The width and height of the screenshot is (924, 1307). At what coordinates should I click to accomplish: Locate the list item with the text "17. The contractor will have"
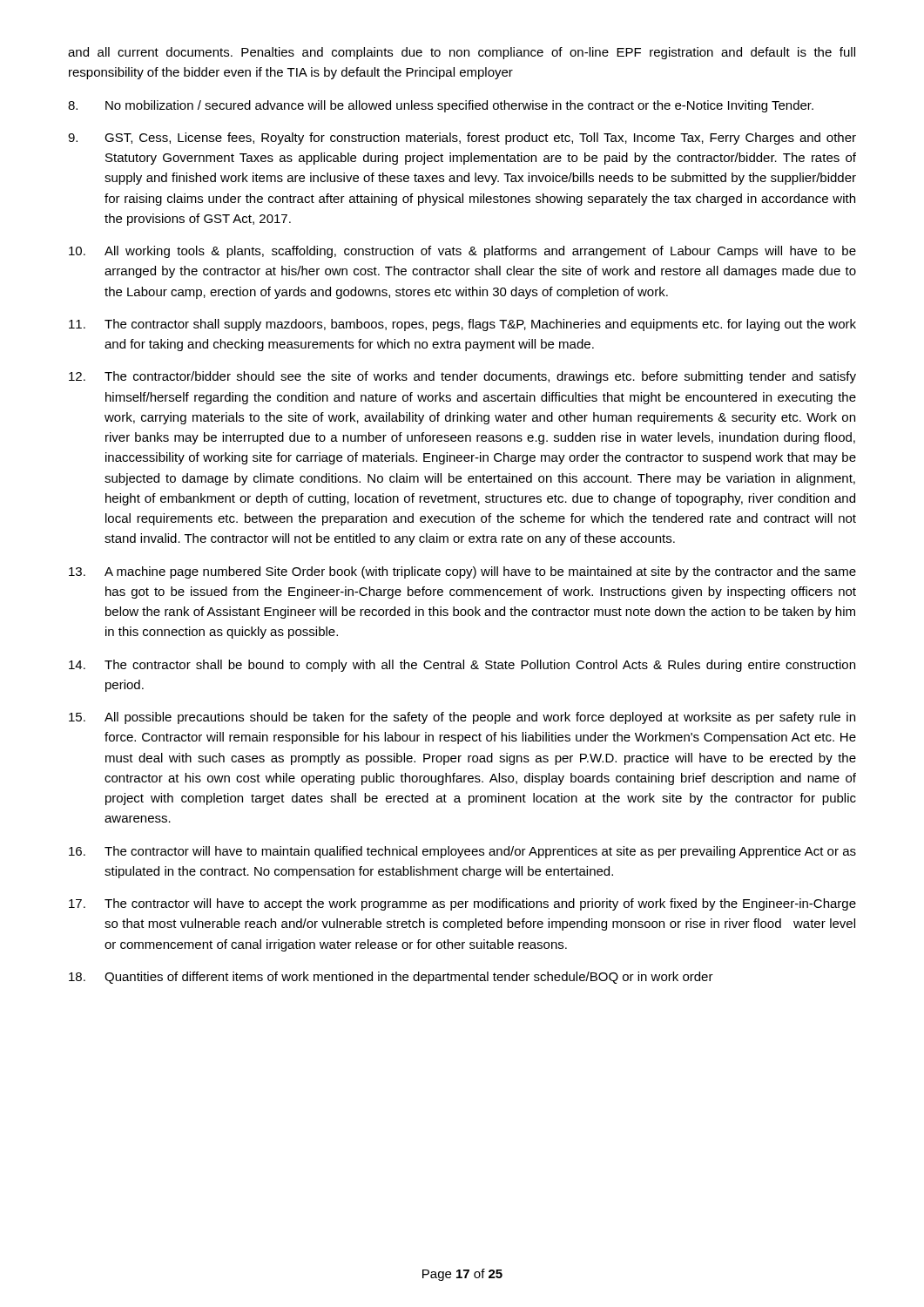pyautogui.click(x=462, y=923)
